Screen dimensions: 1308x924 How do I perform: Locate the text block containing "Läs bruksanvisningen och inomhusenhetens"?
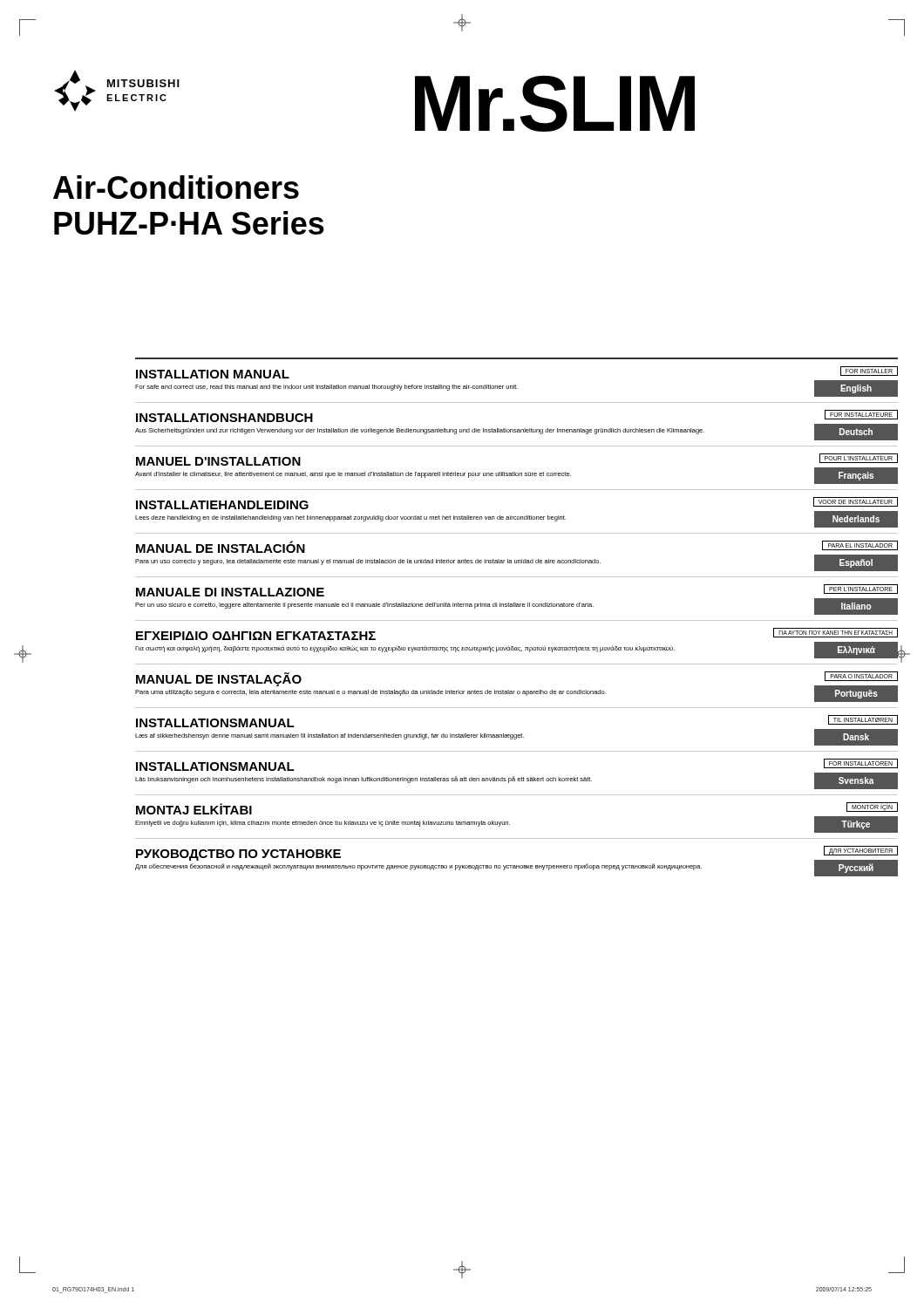[364, 779]
